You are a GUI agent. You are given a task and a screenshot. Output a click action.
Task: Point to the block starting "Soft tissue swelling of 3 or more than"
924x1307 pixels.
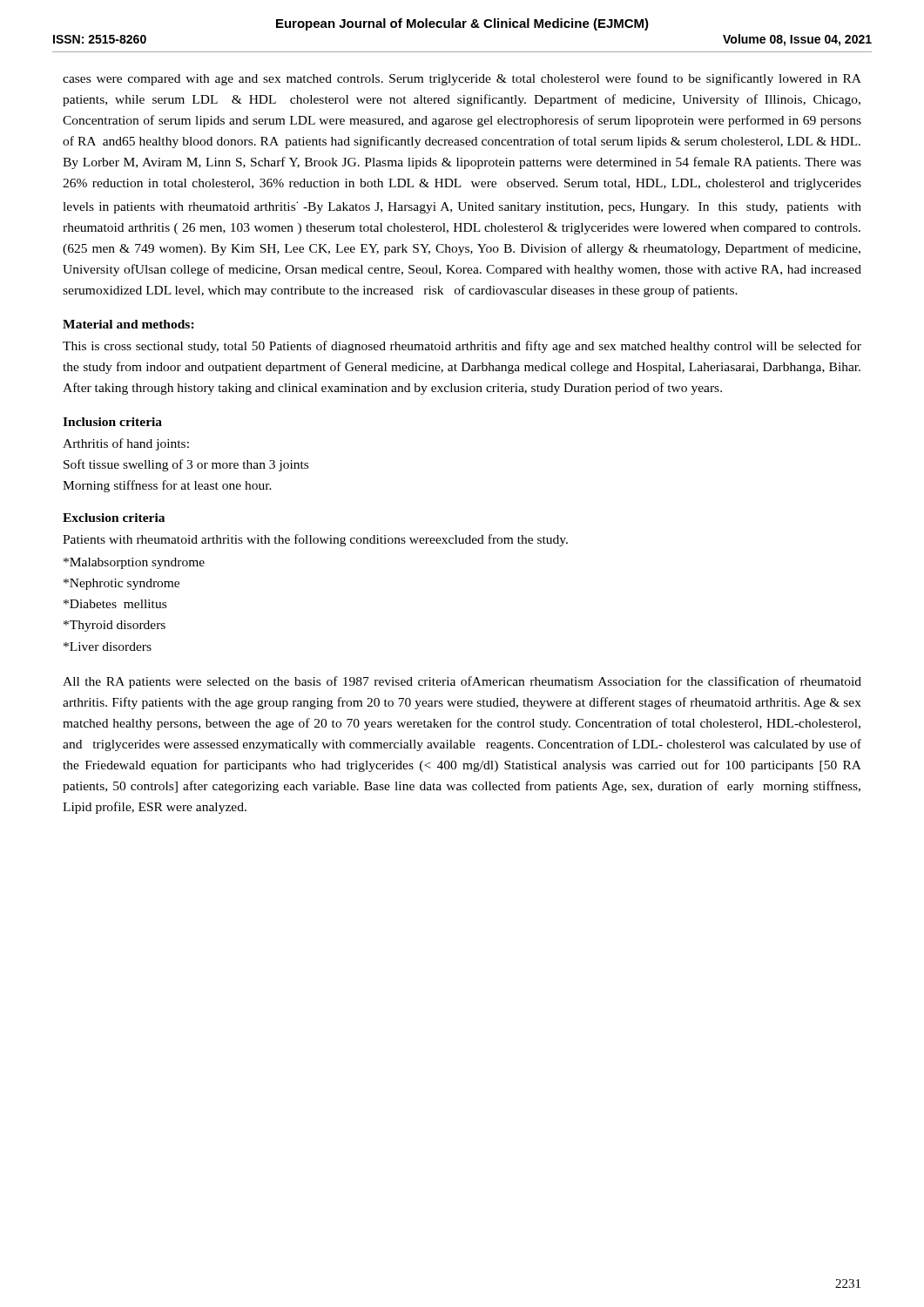[186, 464]
